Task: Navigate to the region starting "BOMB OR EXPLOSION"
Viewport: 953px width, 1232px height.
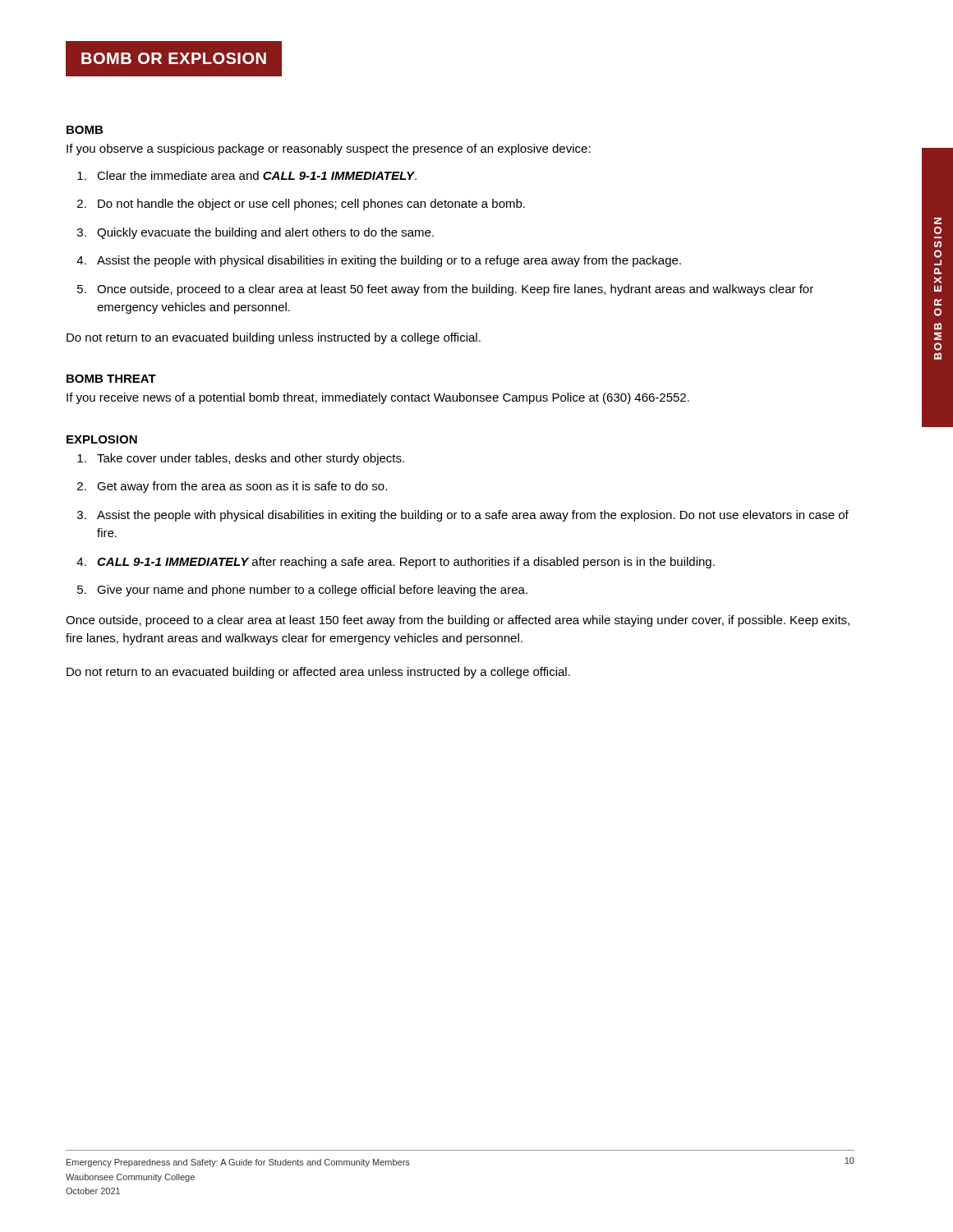Action: click(174, 59)
